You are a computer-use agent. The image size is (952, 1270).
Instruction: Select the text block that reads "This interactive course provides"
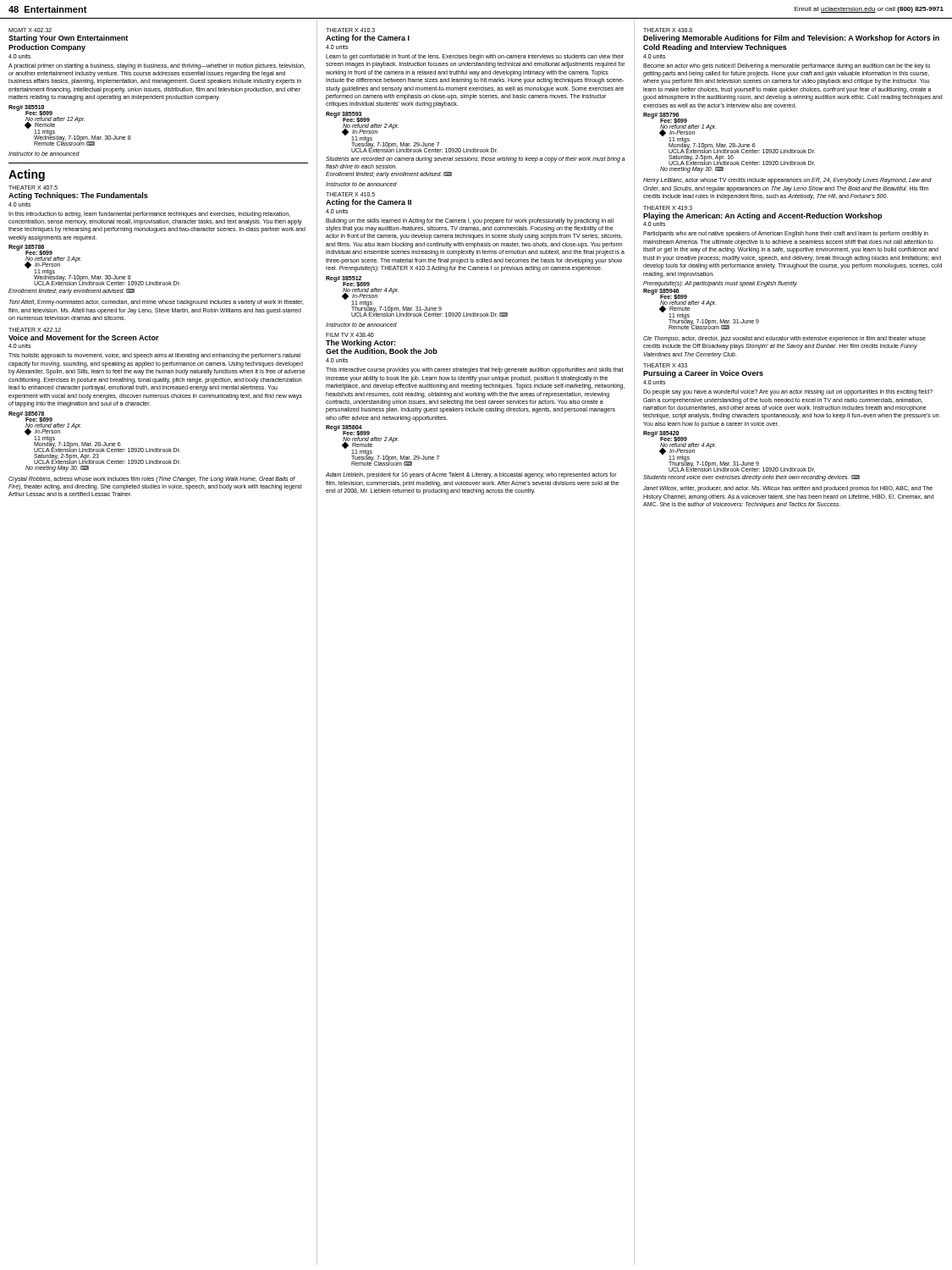475,394
